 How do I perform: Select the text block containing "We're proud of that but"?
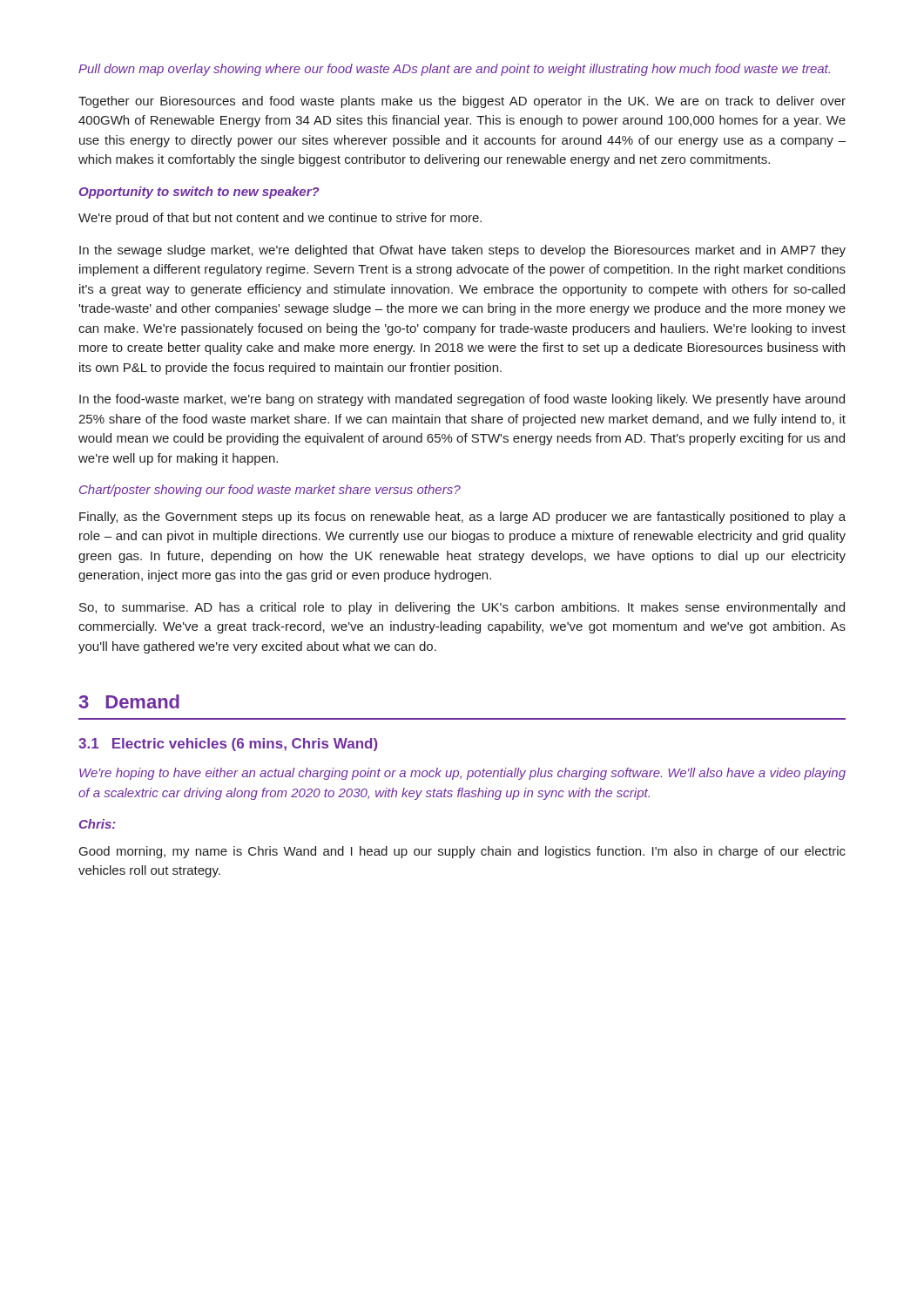(462, 218)
